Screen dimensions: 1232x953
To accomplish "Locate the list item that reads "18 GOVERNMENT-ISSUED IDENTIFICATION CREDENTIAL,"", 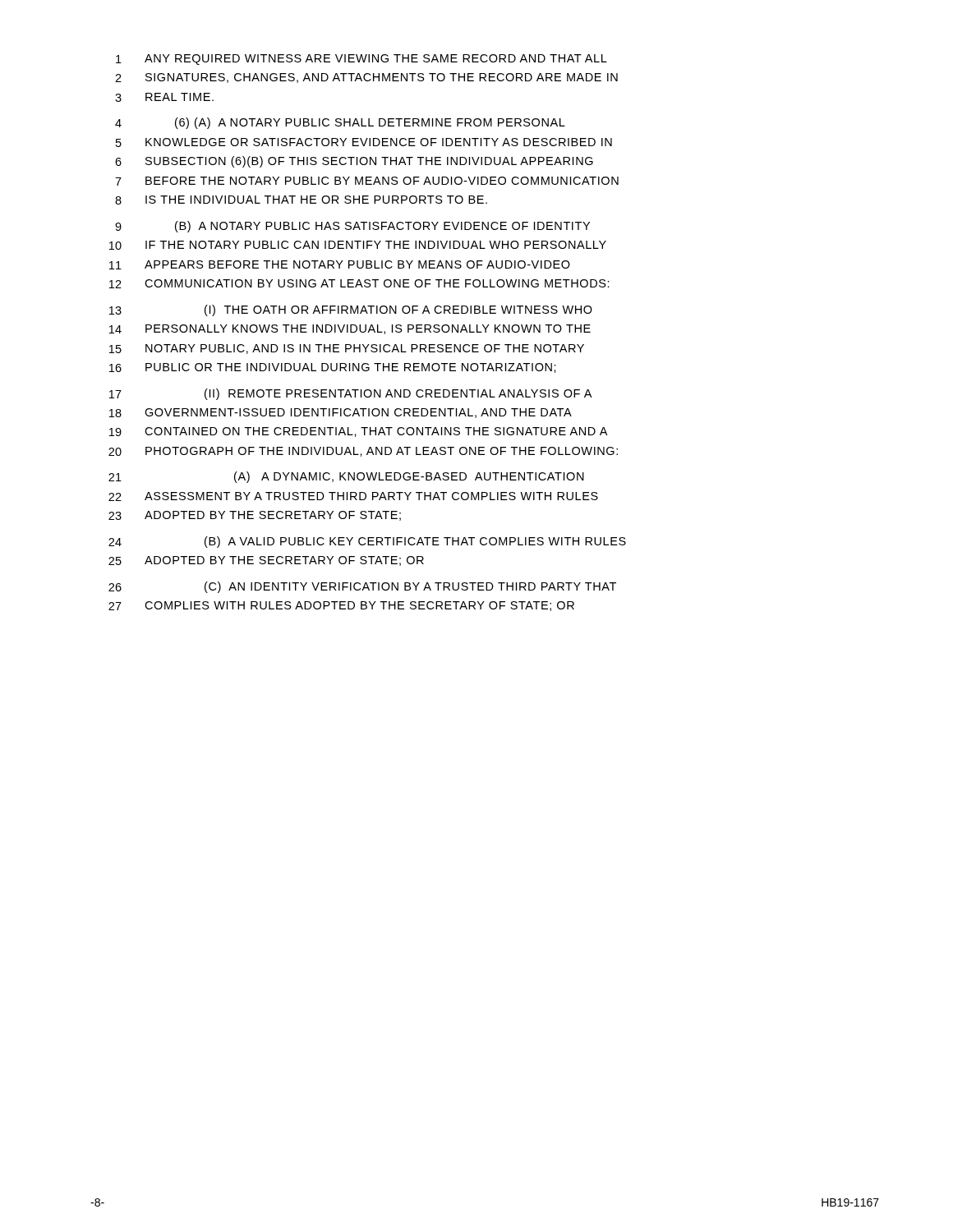I will click(485, 413).
